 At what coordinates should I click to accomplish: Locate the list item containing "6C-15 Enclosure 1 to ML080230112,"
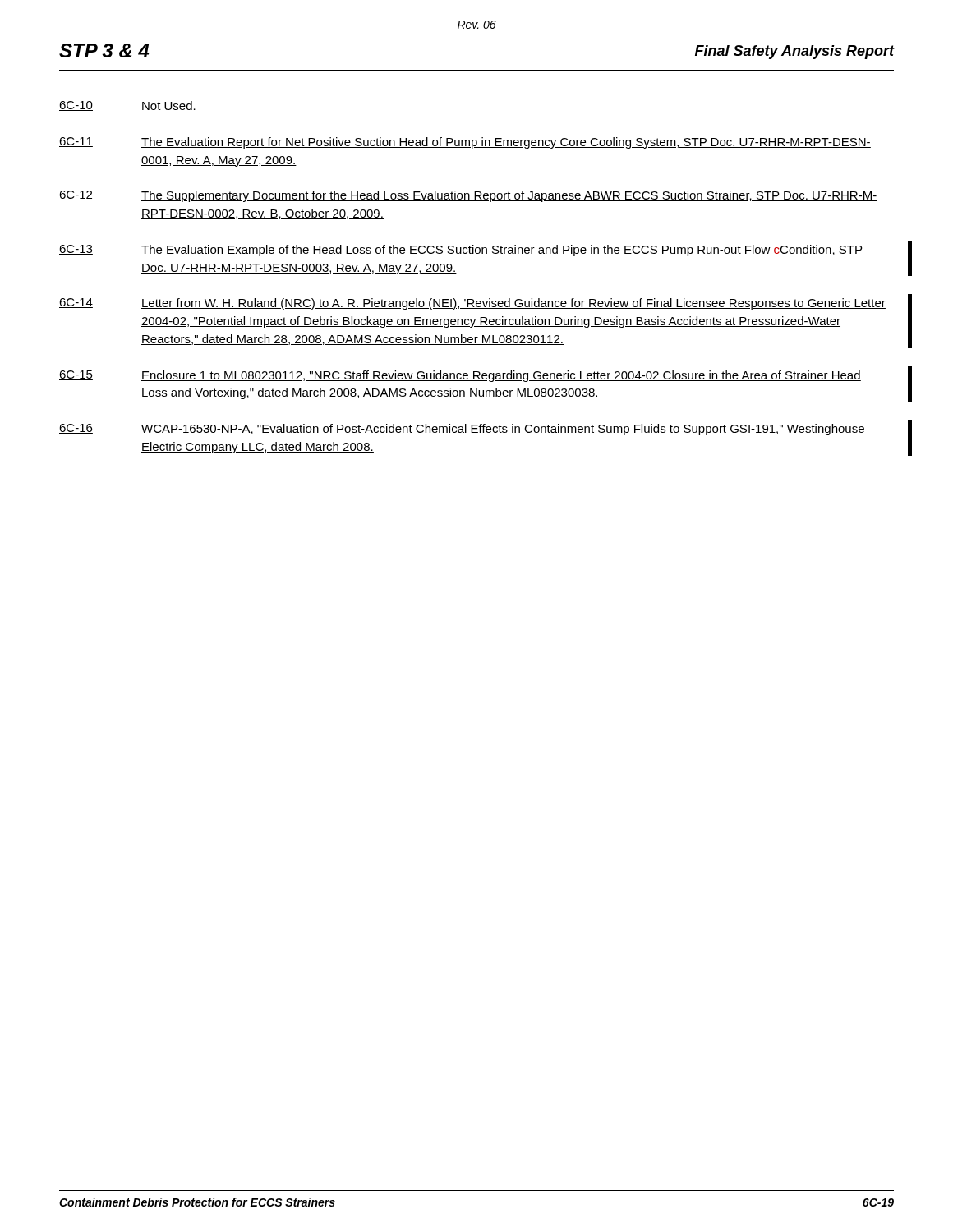point(473,384)
